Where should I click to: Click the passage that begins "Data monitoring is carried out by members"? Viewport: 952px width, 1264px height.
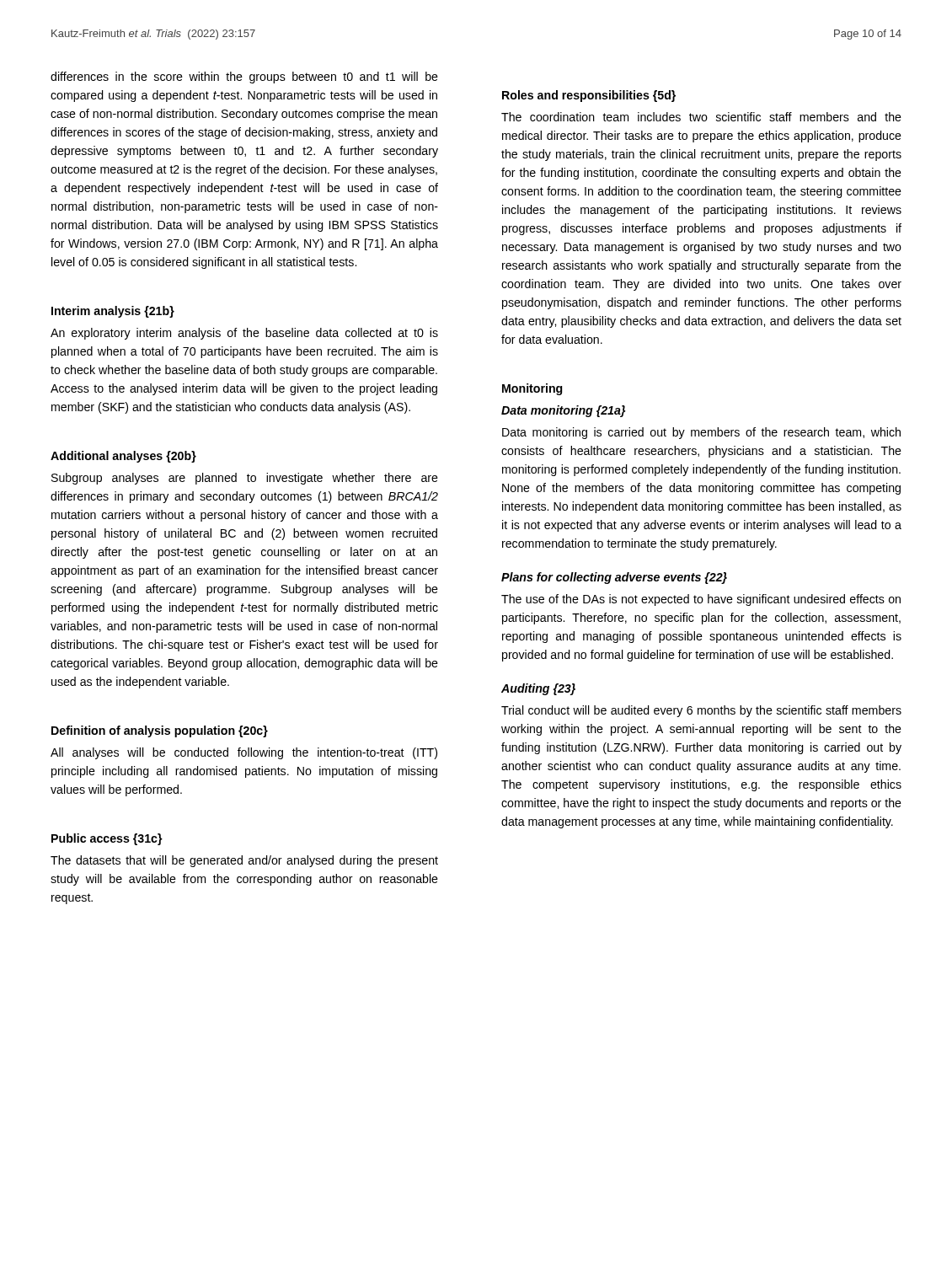(701, 488)
